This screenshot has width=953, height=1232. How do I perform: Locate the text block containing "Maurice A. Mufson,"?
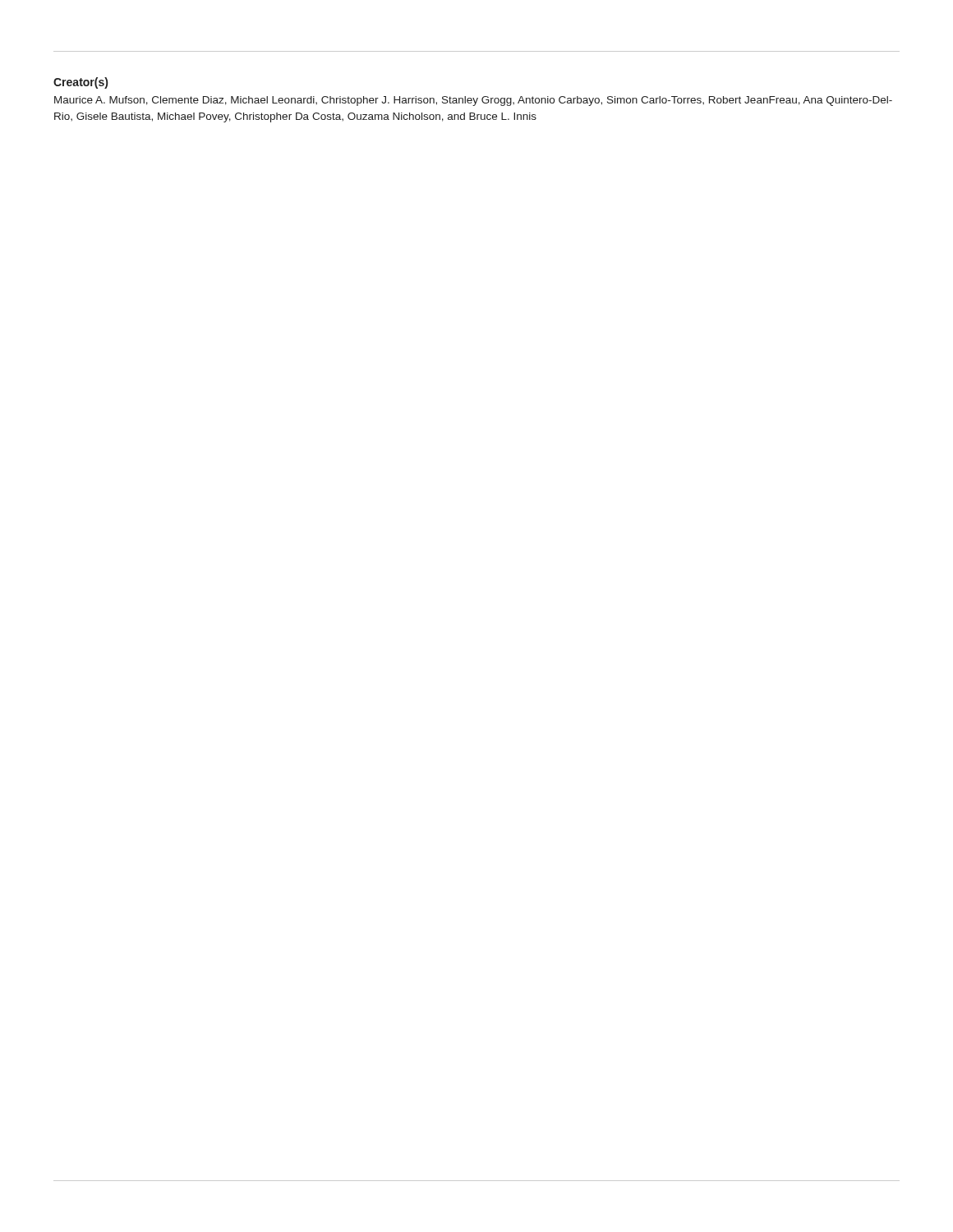click(473, 108)
